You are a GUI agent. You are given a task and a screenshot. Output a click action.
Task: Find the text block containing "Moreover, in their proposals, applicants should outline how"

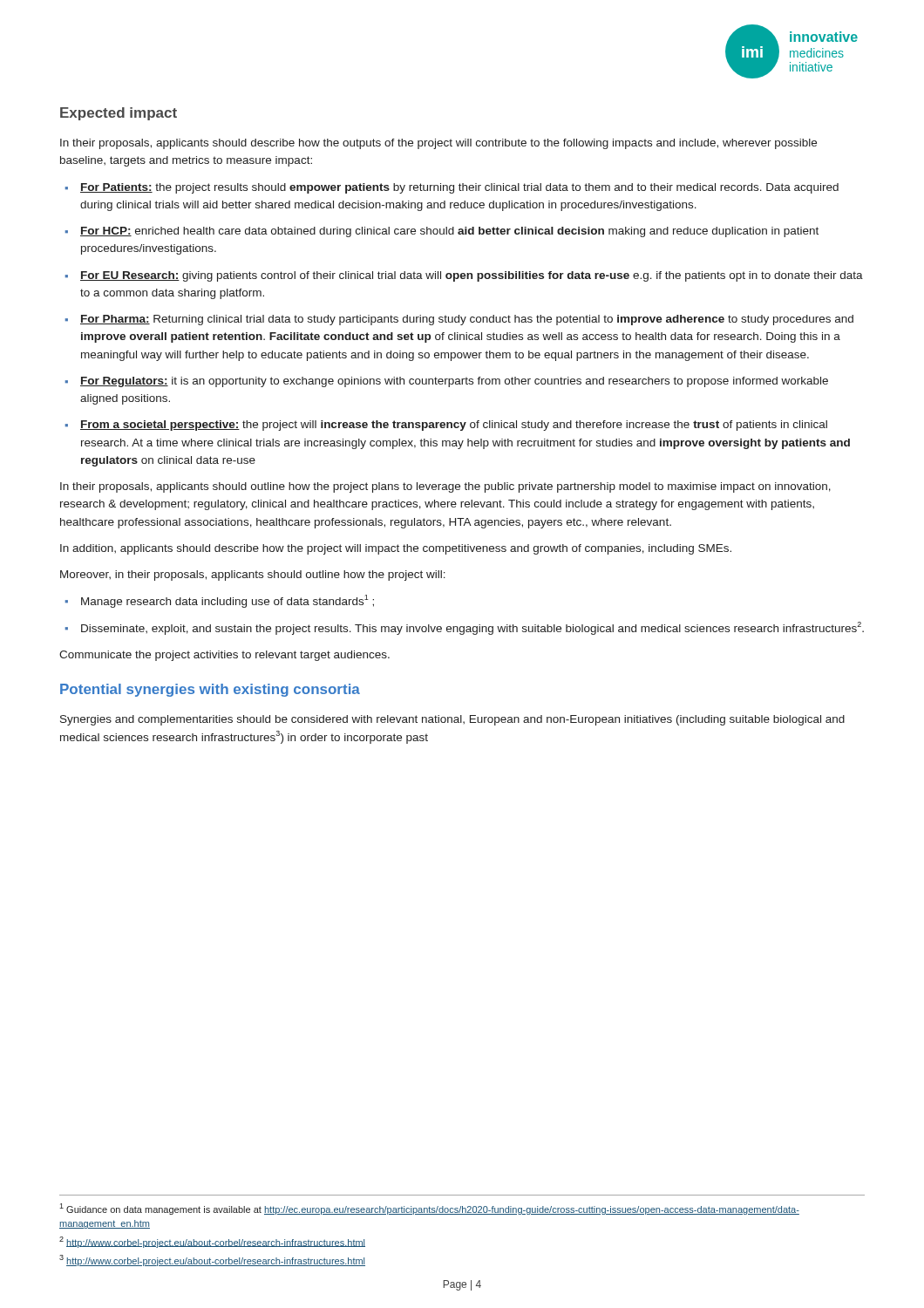253,576
